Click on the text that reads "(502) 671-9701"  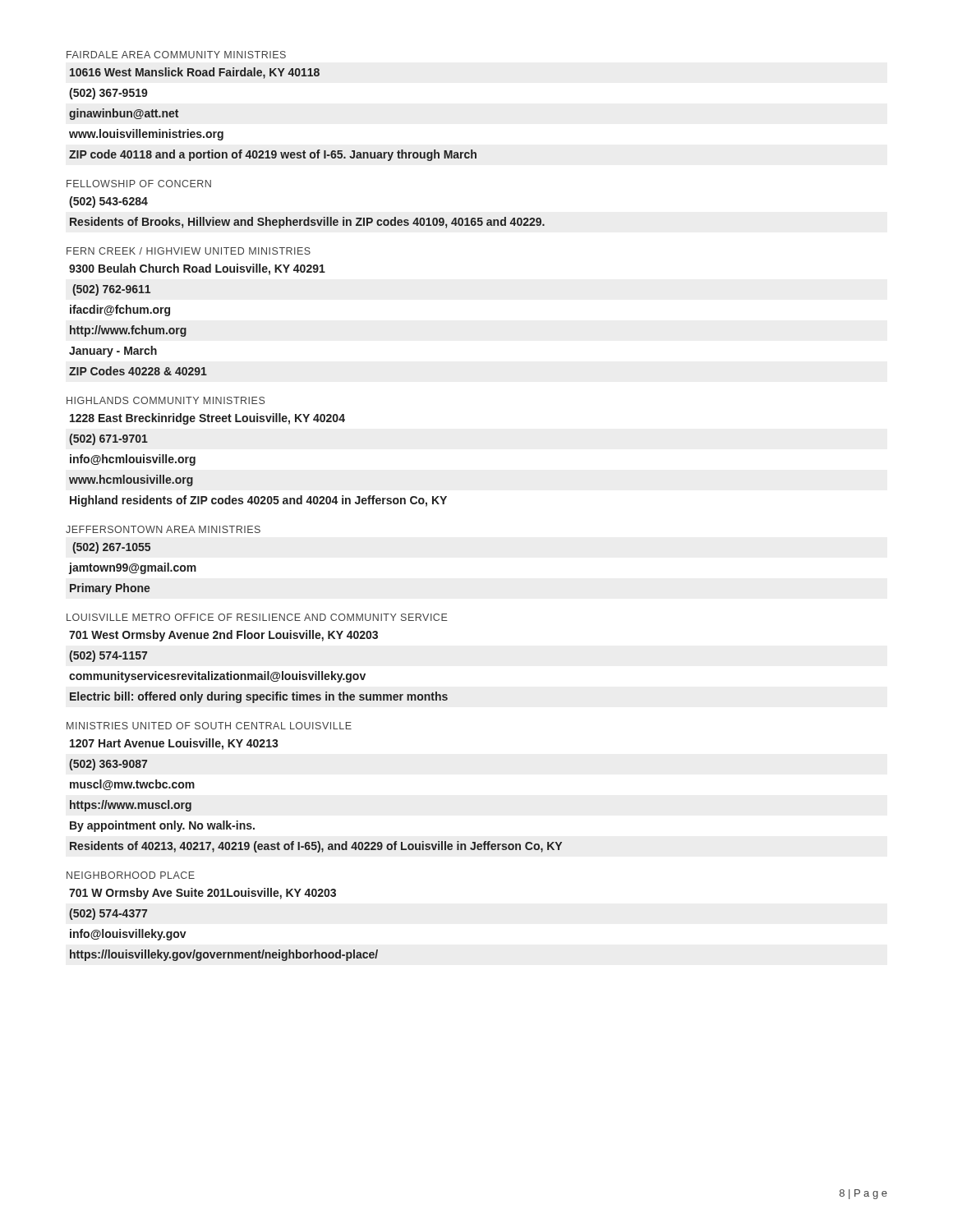click(108, 439)
